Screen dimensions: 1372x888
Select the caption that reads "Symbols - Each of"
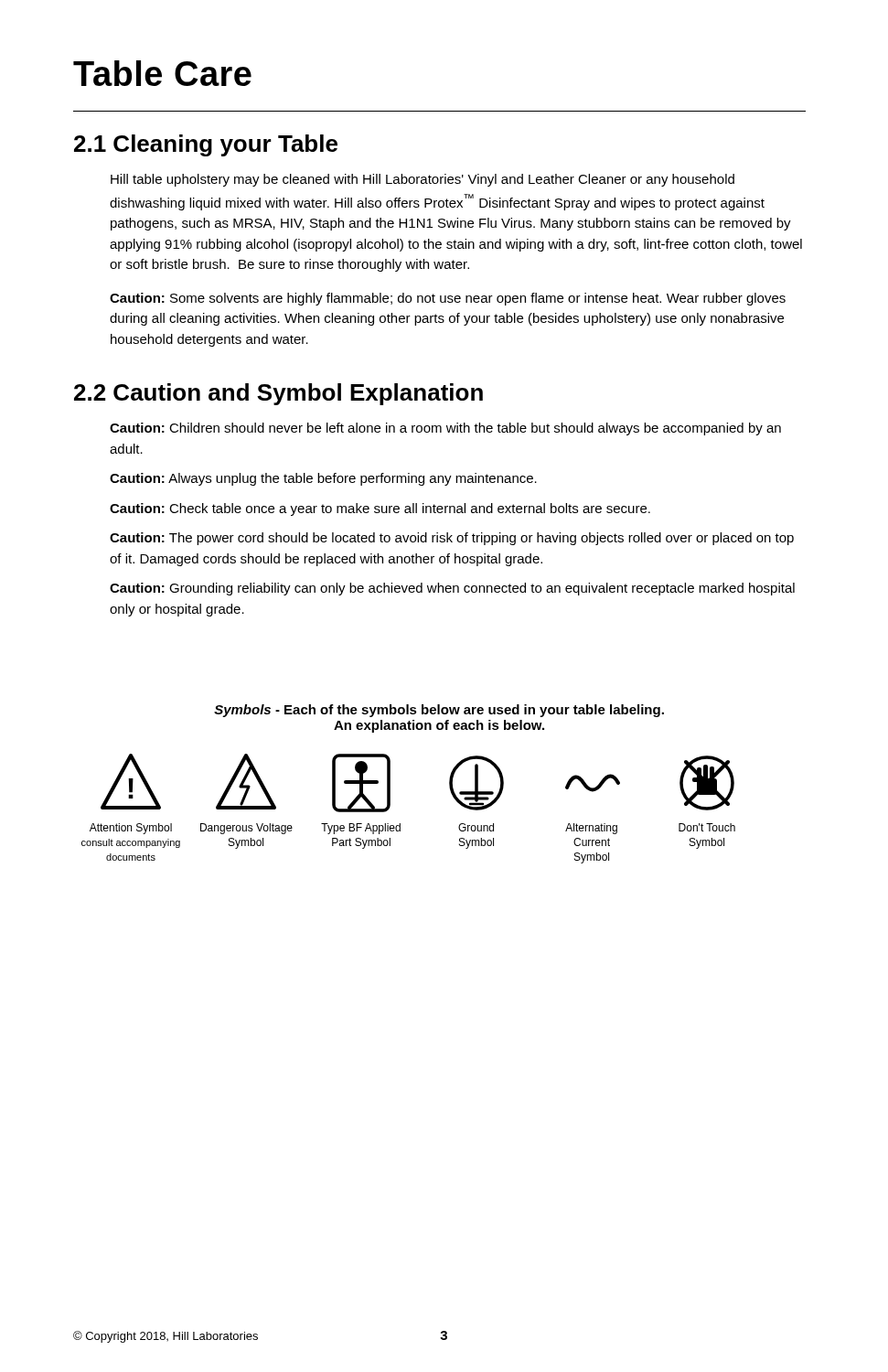439,717
